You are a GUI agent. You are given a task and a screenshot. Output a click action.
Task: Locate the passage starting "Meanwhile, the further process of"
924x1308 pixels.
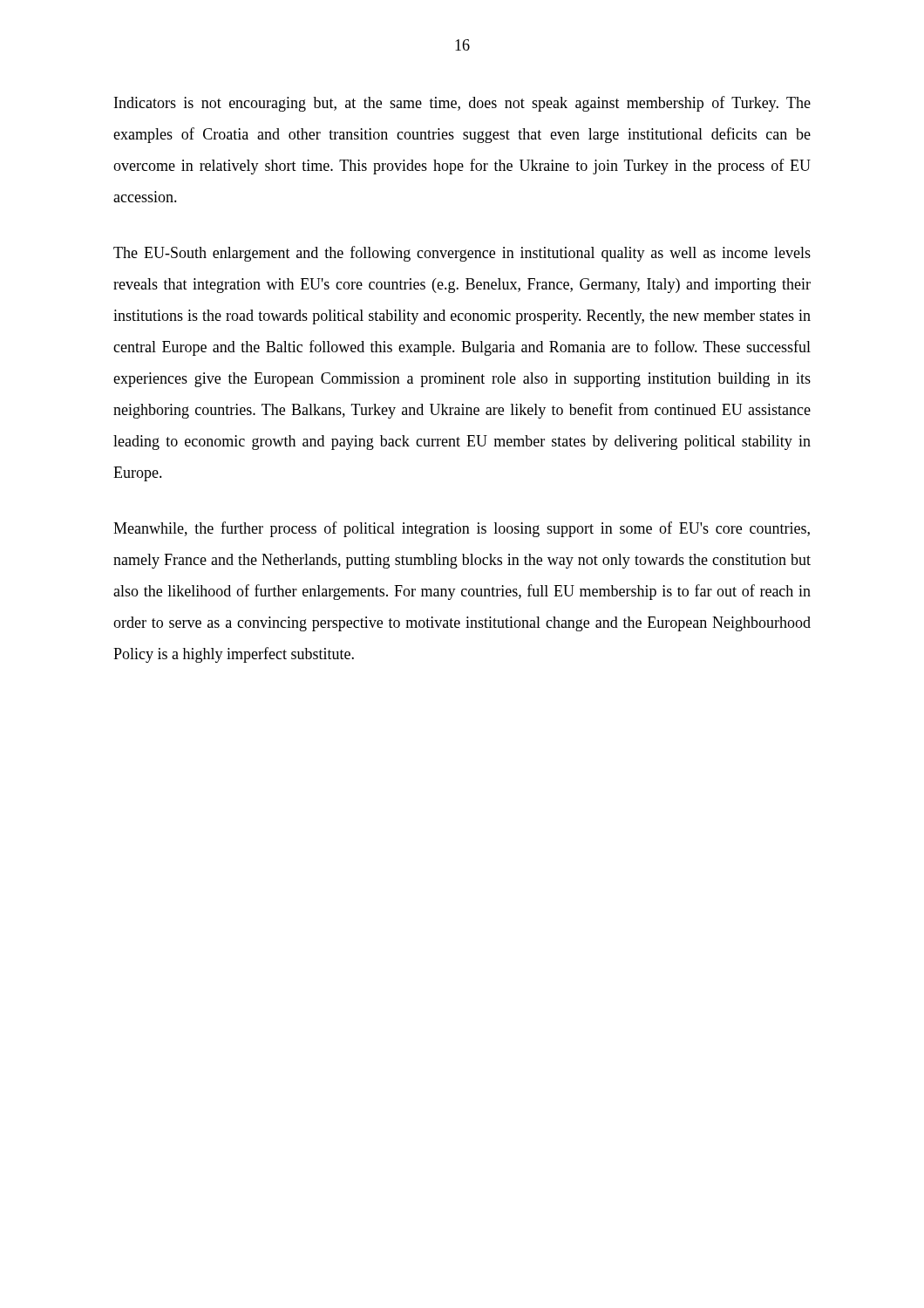(x=462, y=591)
